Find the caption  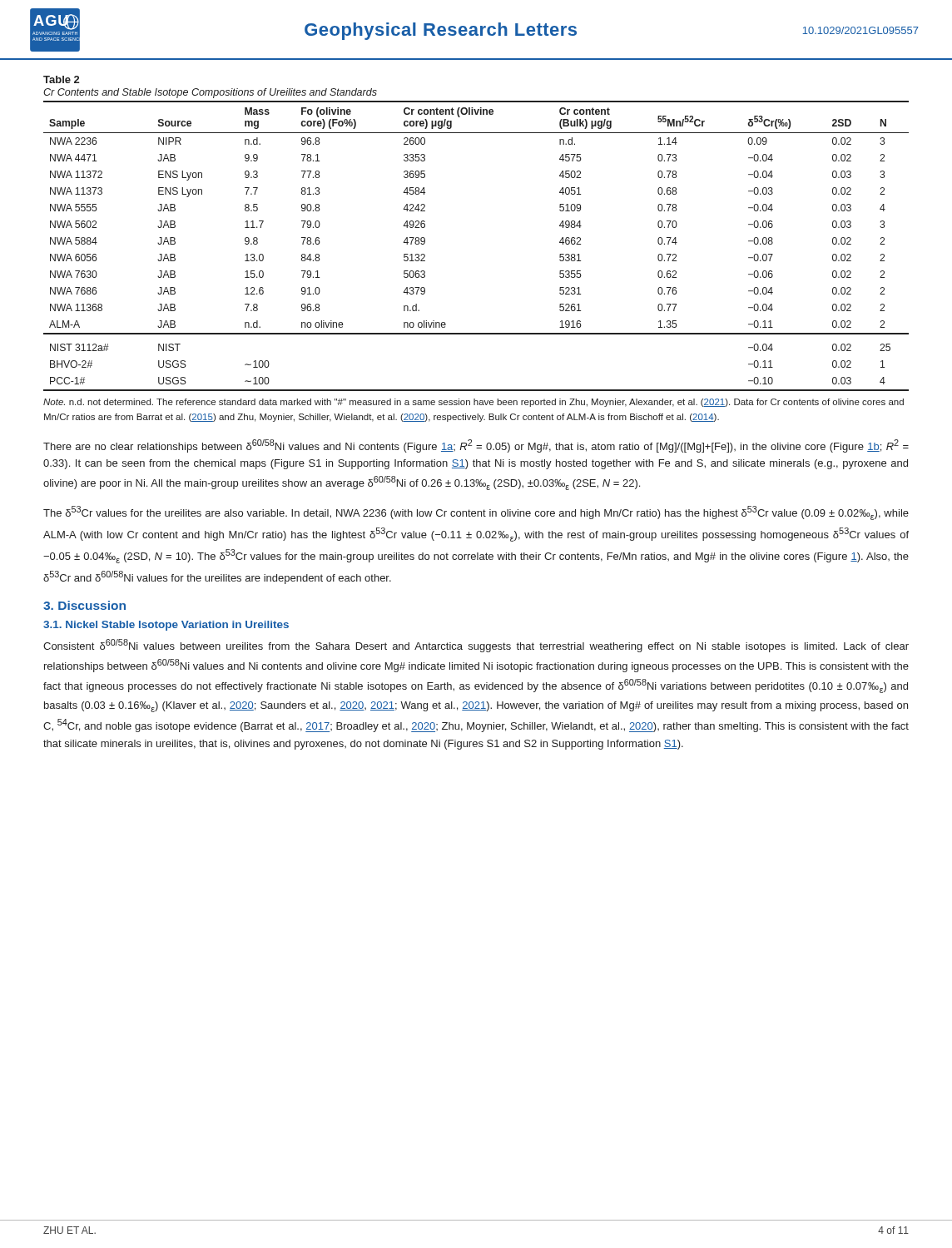tap(210, 86)
